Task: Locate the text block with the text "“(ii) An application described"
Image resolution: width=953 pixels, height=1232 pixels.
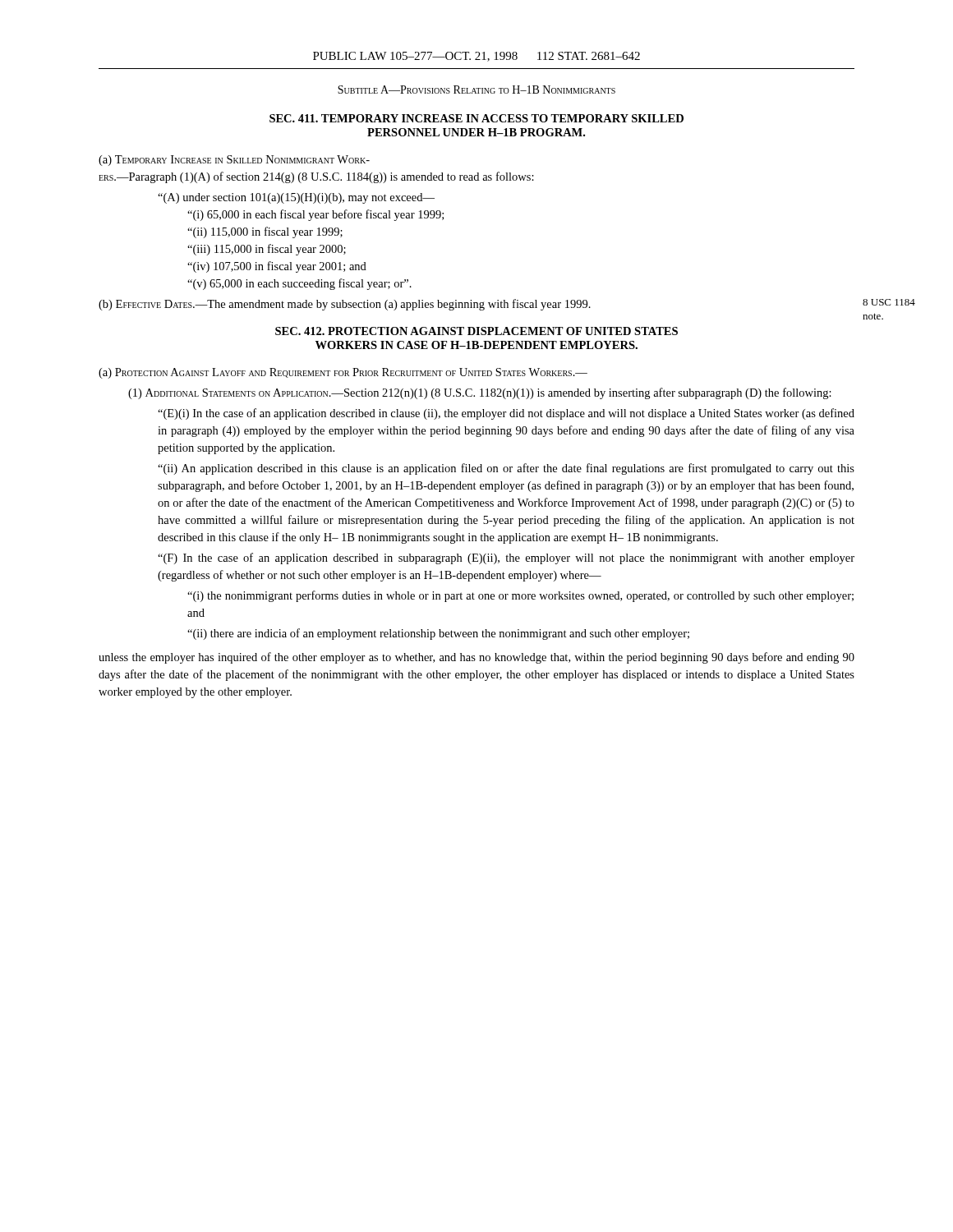Action: (506, 503)
